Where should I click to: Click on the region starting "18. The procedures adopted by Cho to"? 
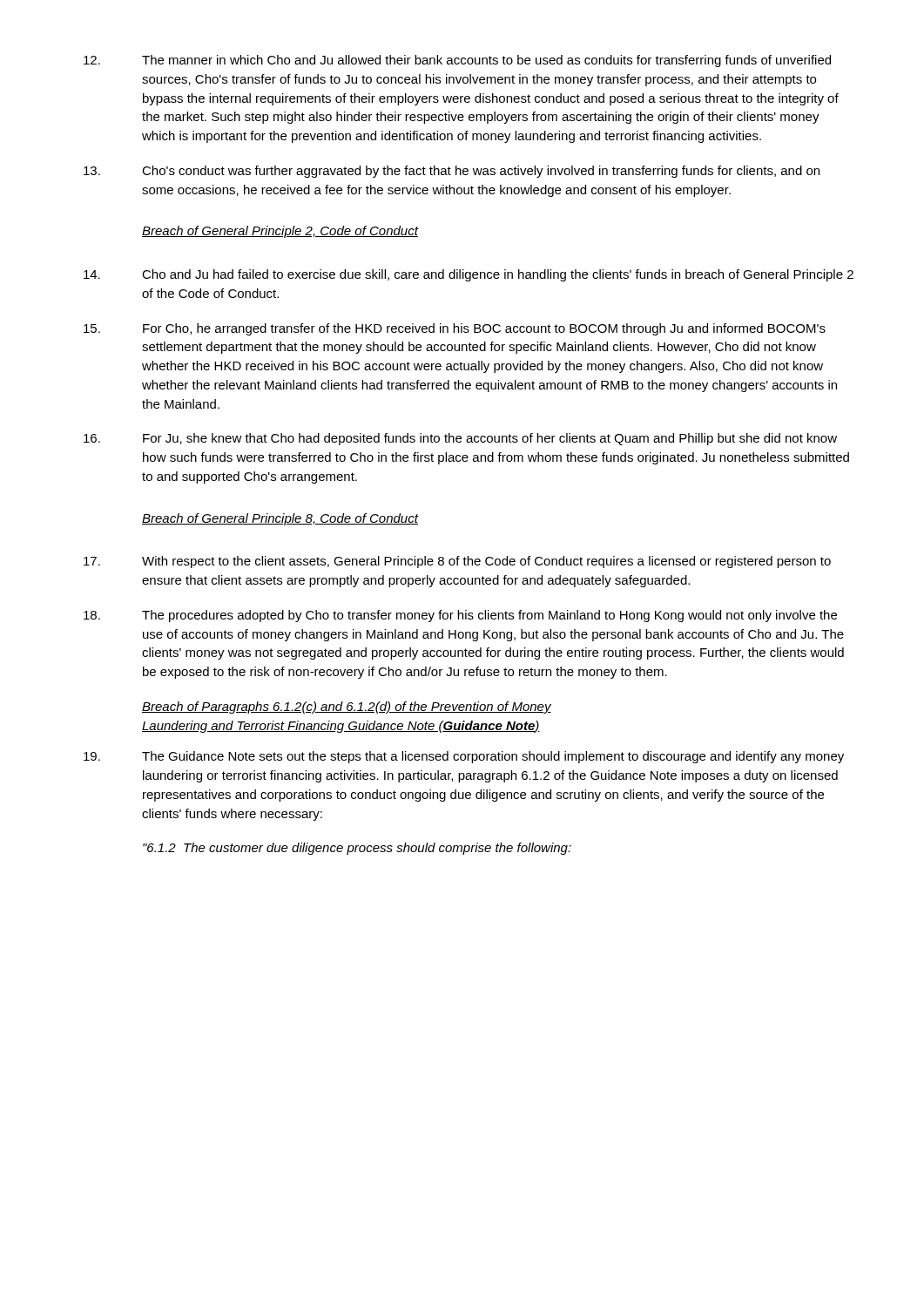point(469,643)
